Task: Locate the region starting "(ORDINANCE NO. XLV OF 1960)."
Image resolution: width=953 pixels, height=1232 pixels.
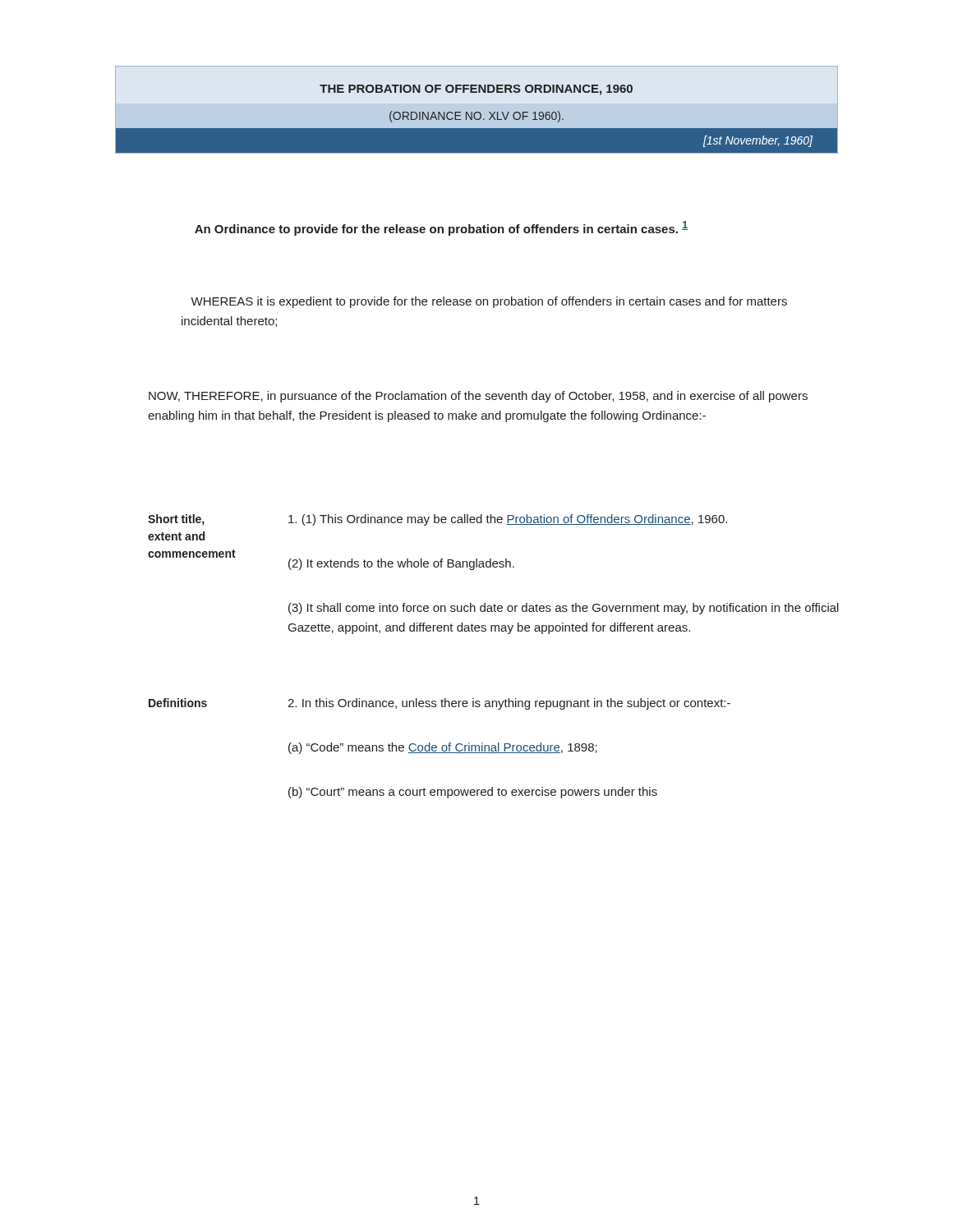Action: [x=476, y=116]
